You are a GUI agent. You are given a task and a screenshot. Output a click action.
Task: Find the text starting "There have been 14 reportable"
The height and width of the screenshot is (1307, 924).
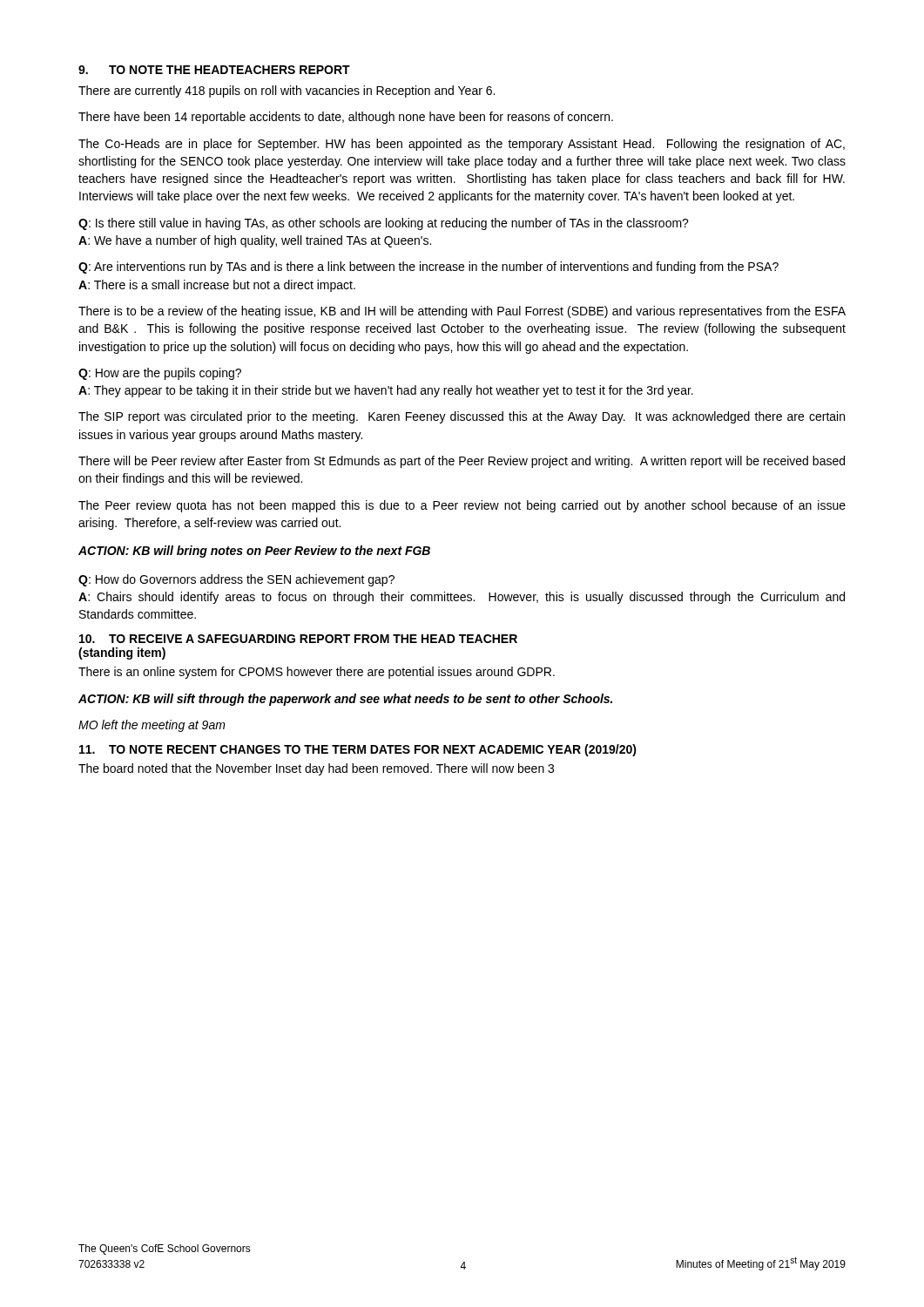tap(462, 117)
